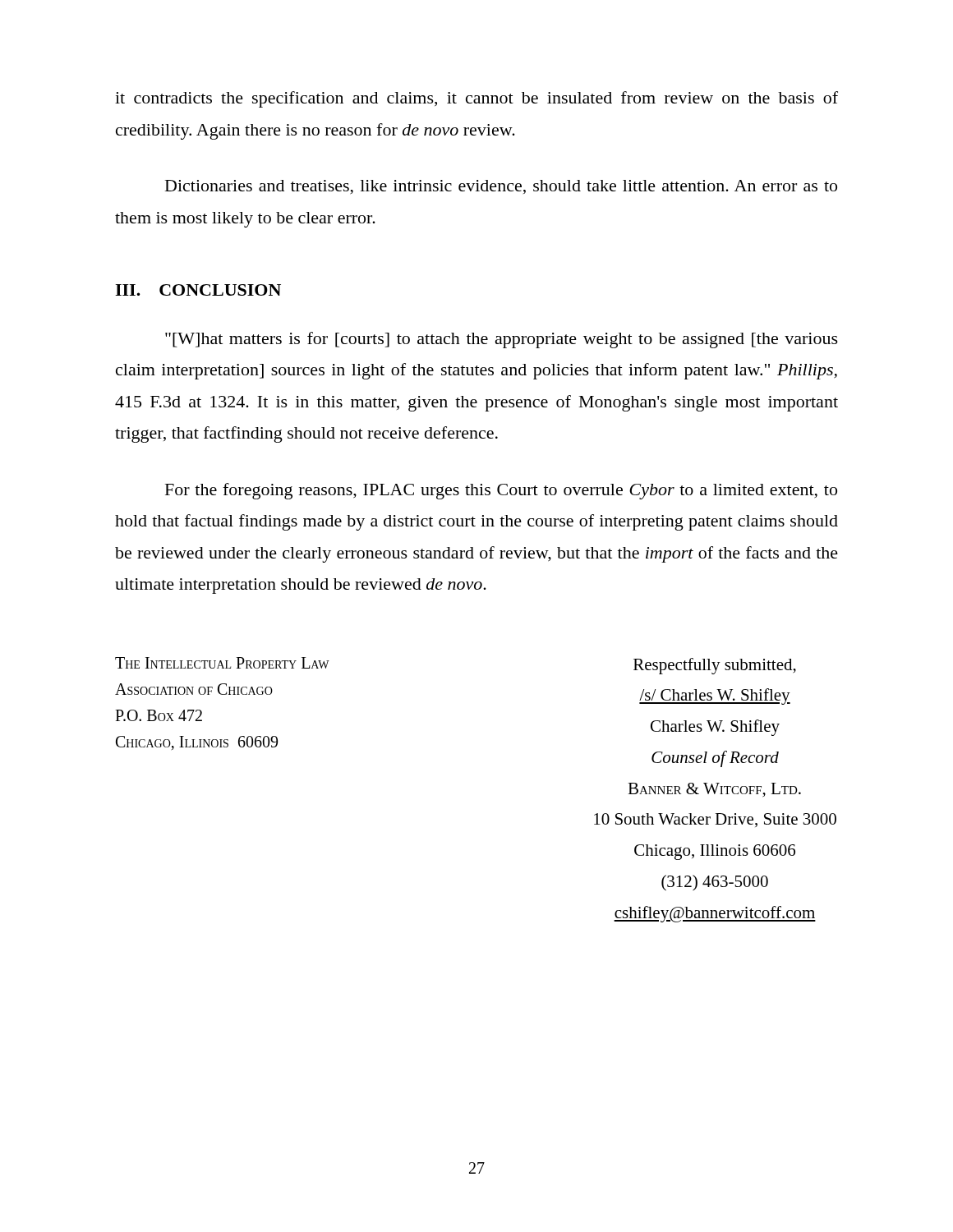This screenshot has height=1232, width=953.
Task: Click on the passage starting "it contradicts the specification and"
Action: point(476,113)
